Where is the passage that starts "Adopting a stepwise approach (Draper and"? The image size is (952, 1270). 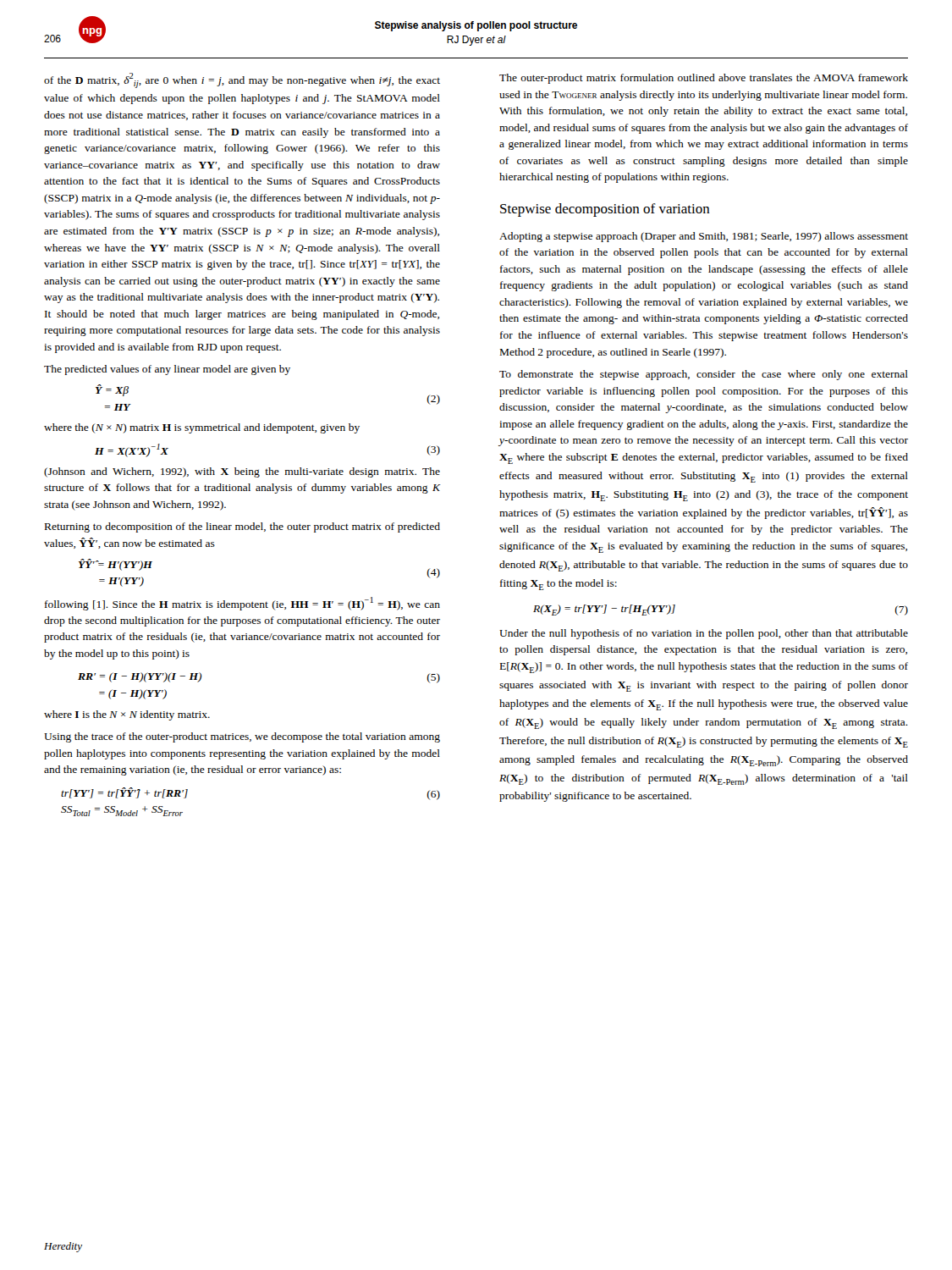tap(704, 410)
